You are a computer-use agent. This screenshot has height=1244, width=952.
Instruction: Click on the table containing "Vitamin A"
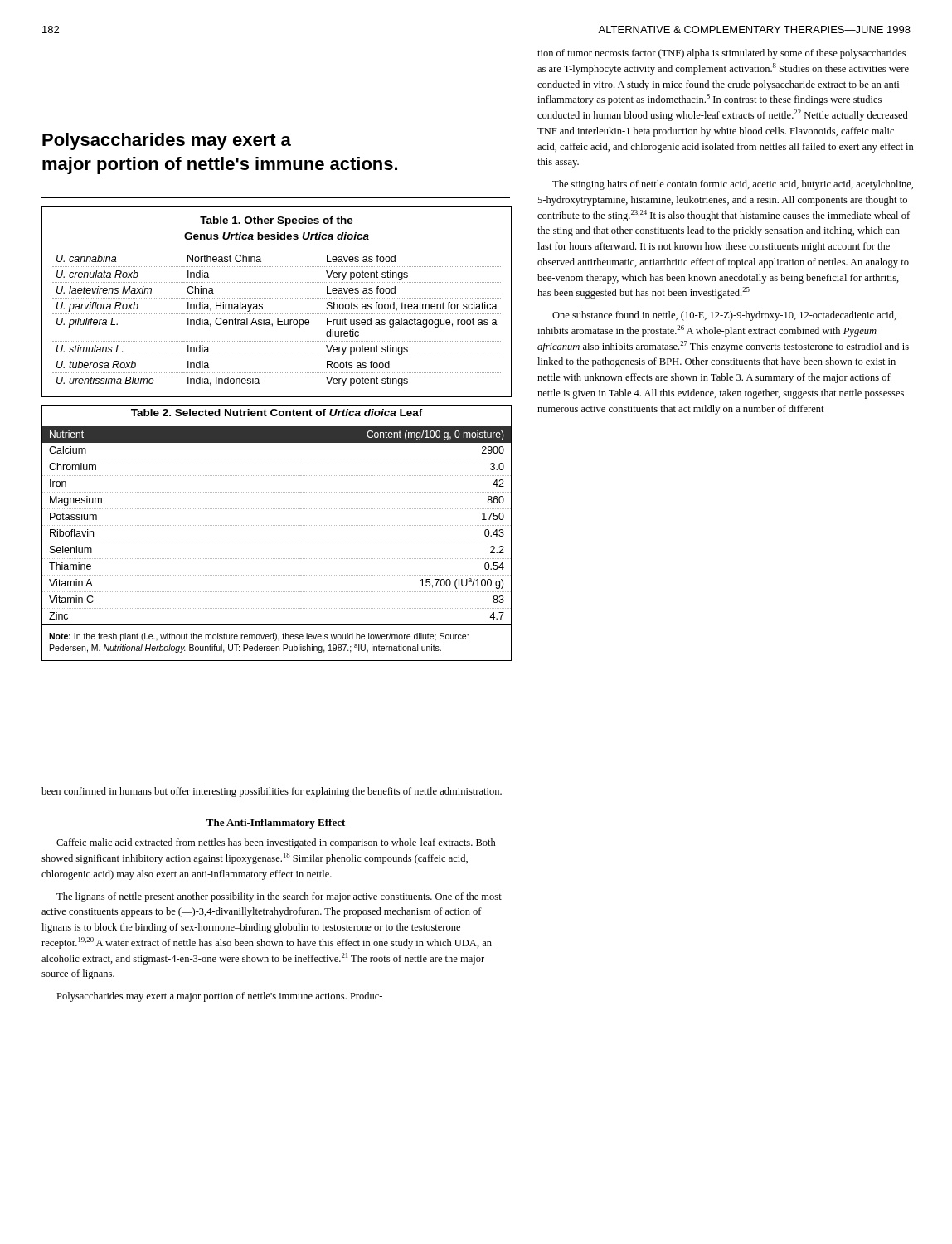pyautogui.click(x=277, y=533)
